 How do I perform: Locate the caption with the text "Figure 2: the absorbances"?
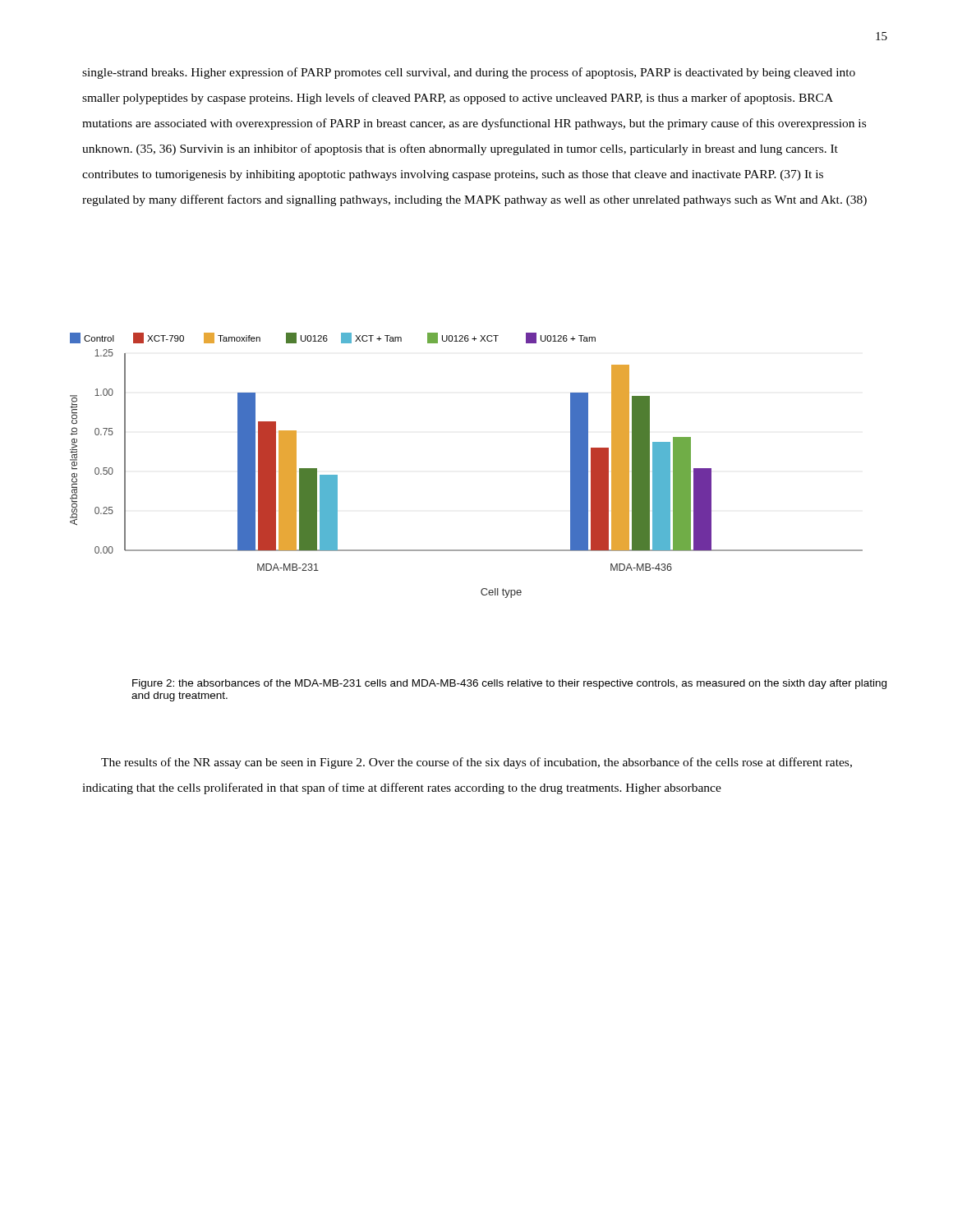click(509, 689)
